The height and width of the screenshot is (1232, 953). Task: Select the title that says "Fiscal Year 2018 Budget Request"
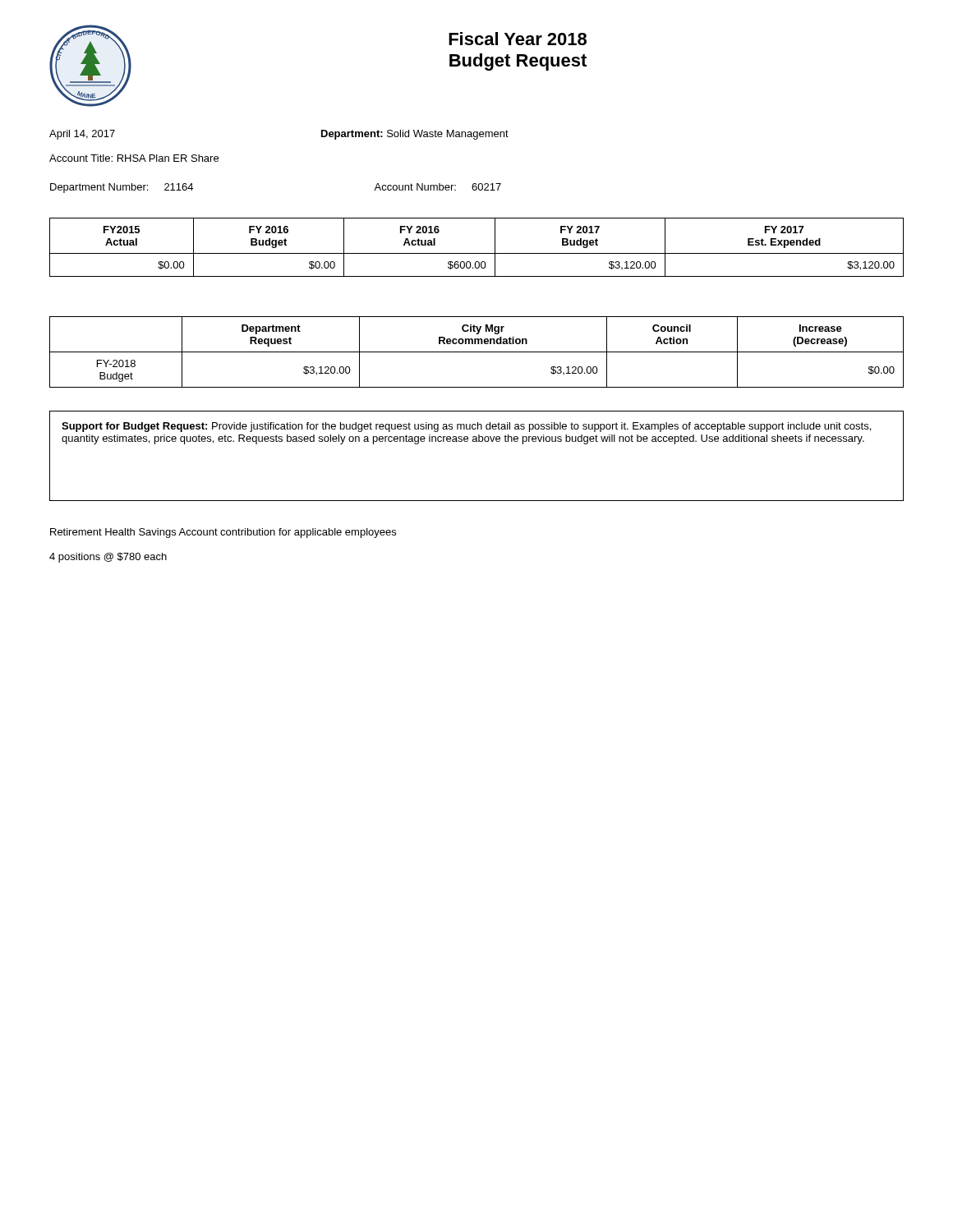click(518, 50)
